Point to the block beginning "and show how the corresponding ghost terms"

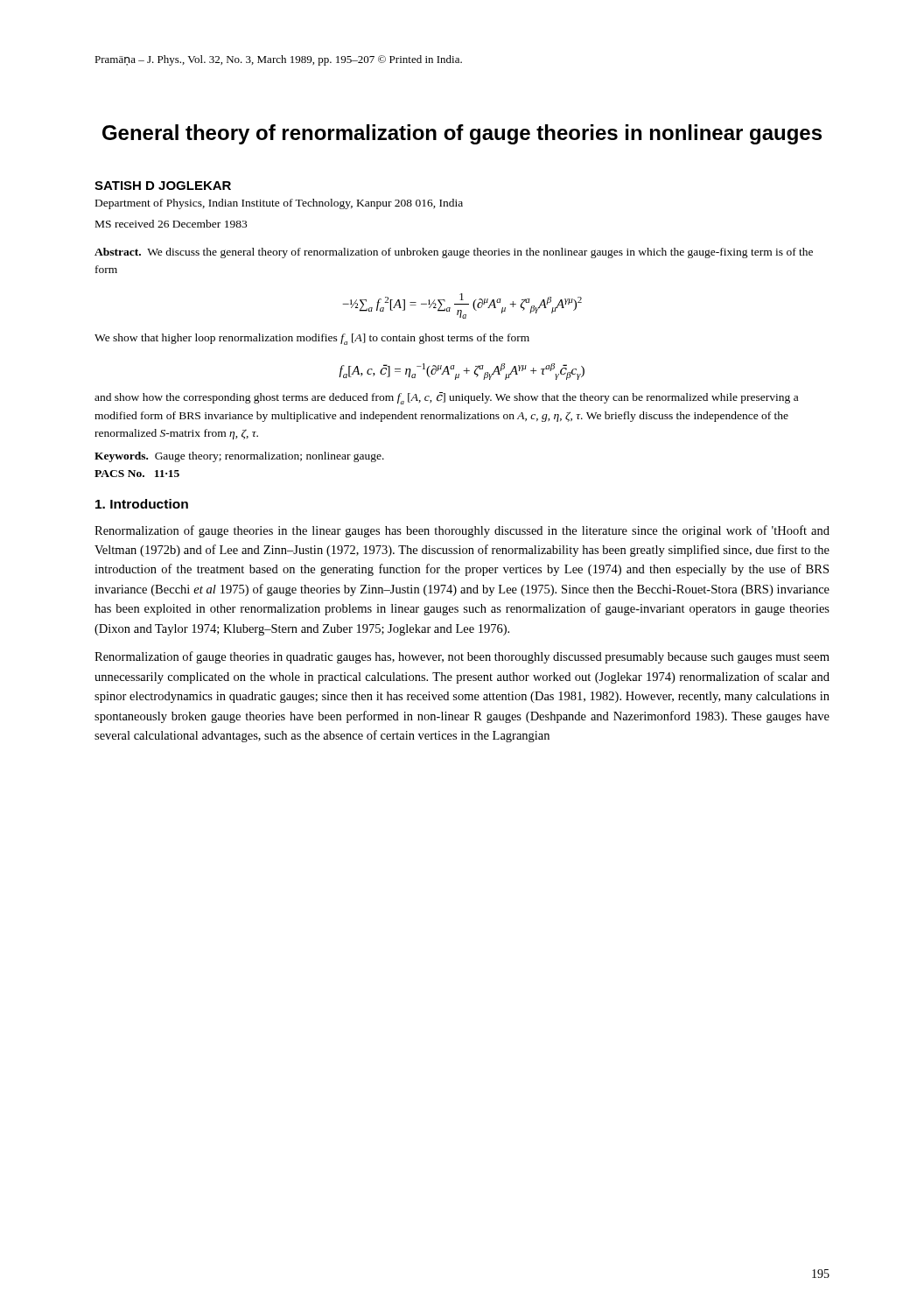tap(447, 415)
